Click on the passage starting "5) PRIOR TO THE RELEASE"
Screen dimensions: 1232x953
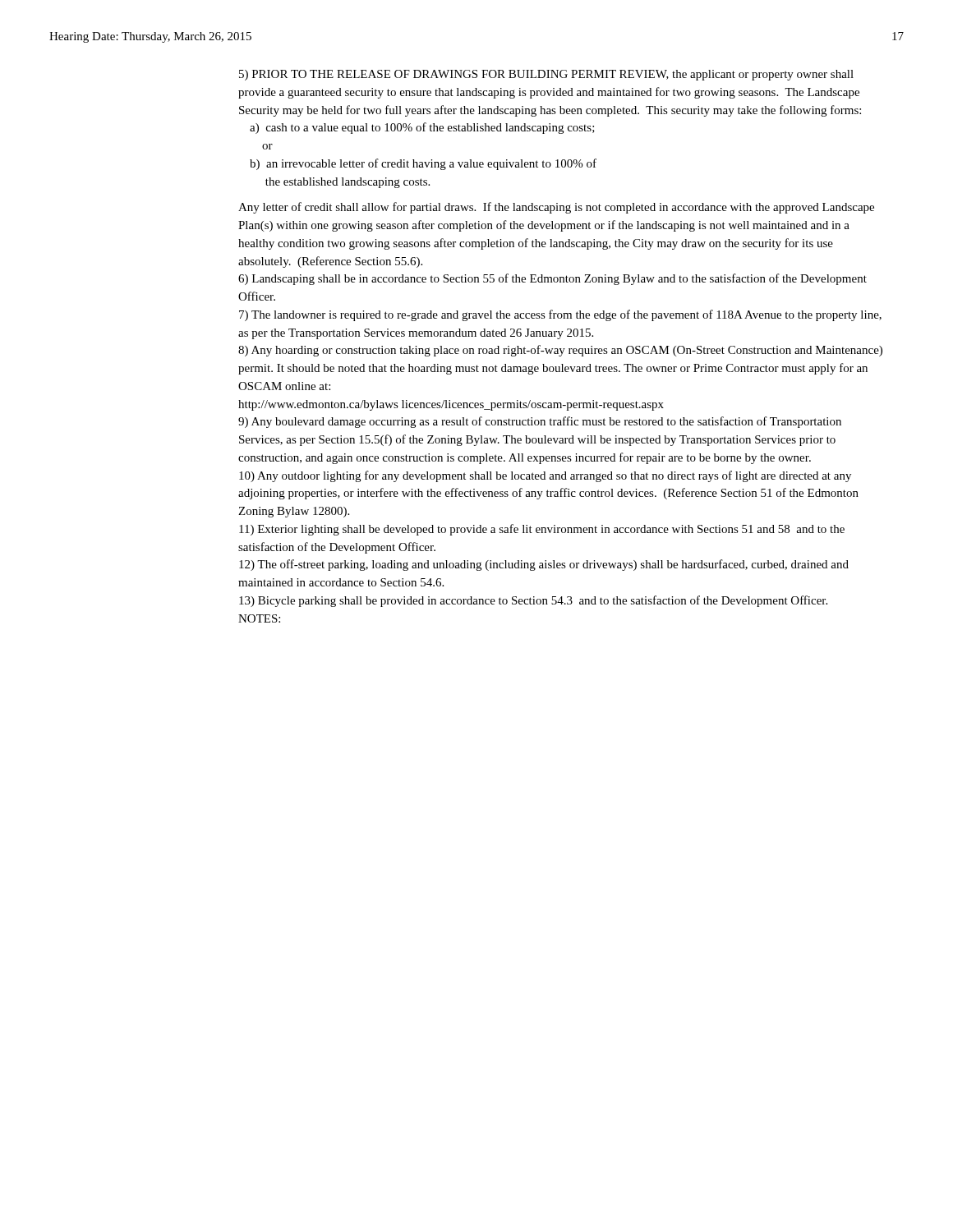pos(550,92)
